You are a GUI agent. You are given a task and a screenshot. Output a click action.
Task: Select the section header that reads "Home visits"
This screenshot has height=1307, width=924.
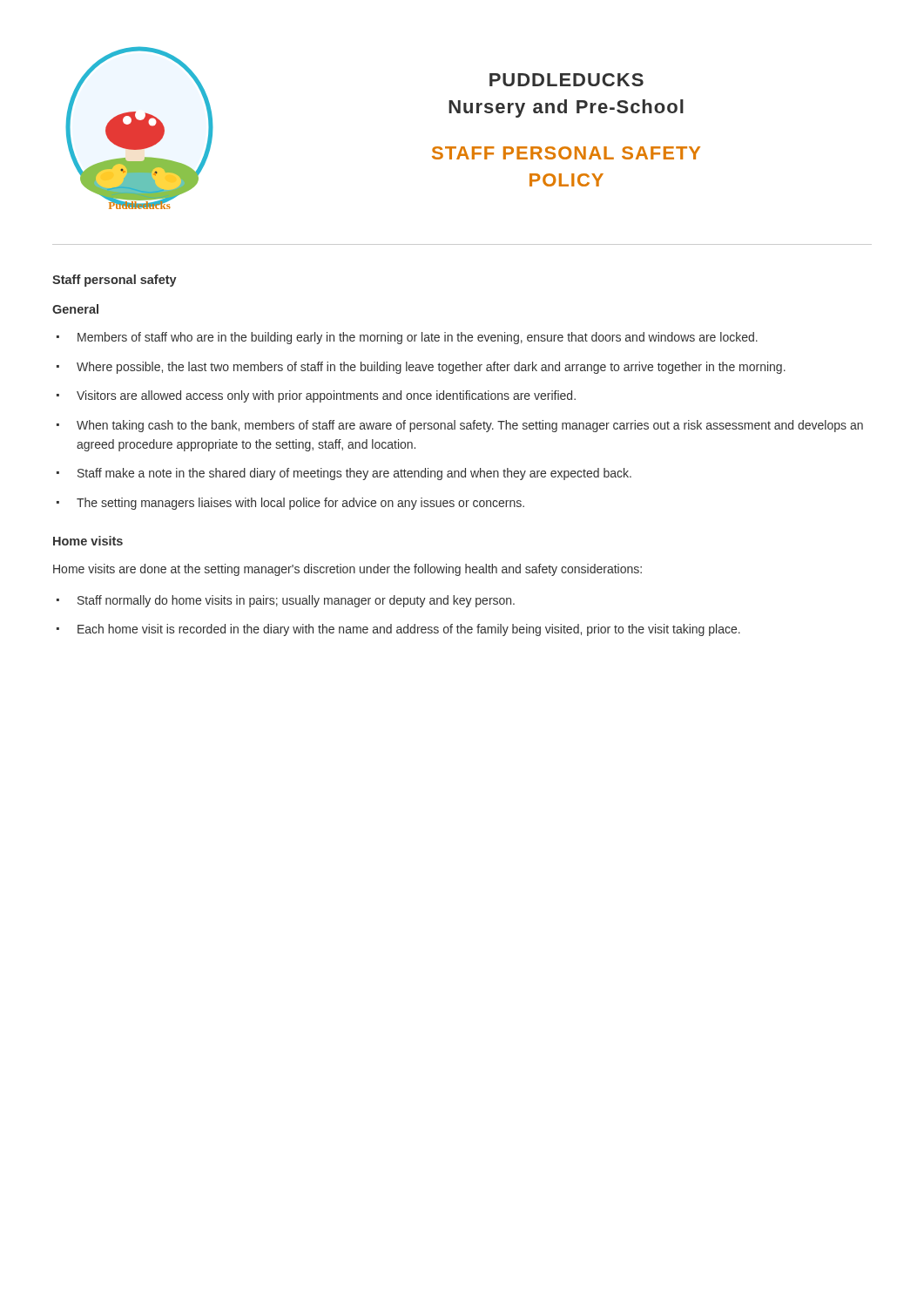(88, 541)
